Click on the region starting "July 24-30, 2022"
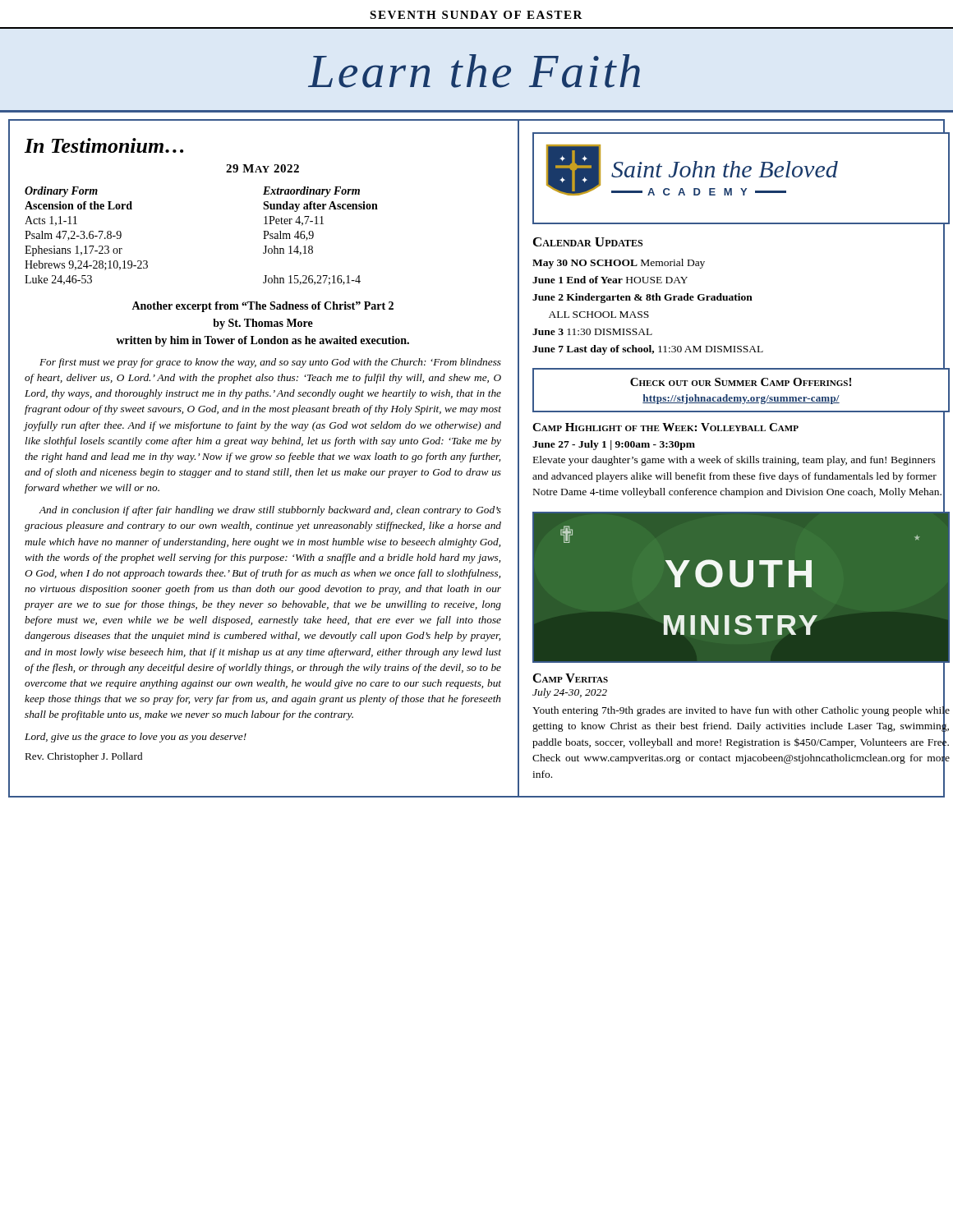 tap(570, 692)
